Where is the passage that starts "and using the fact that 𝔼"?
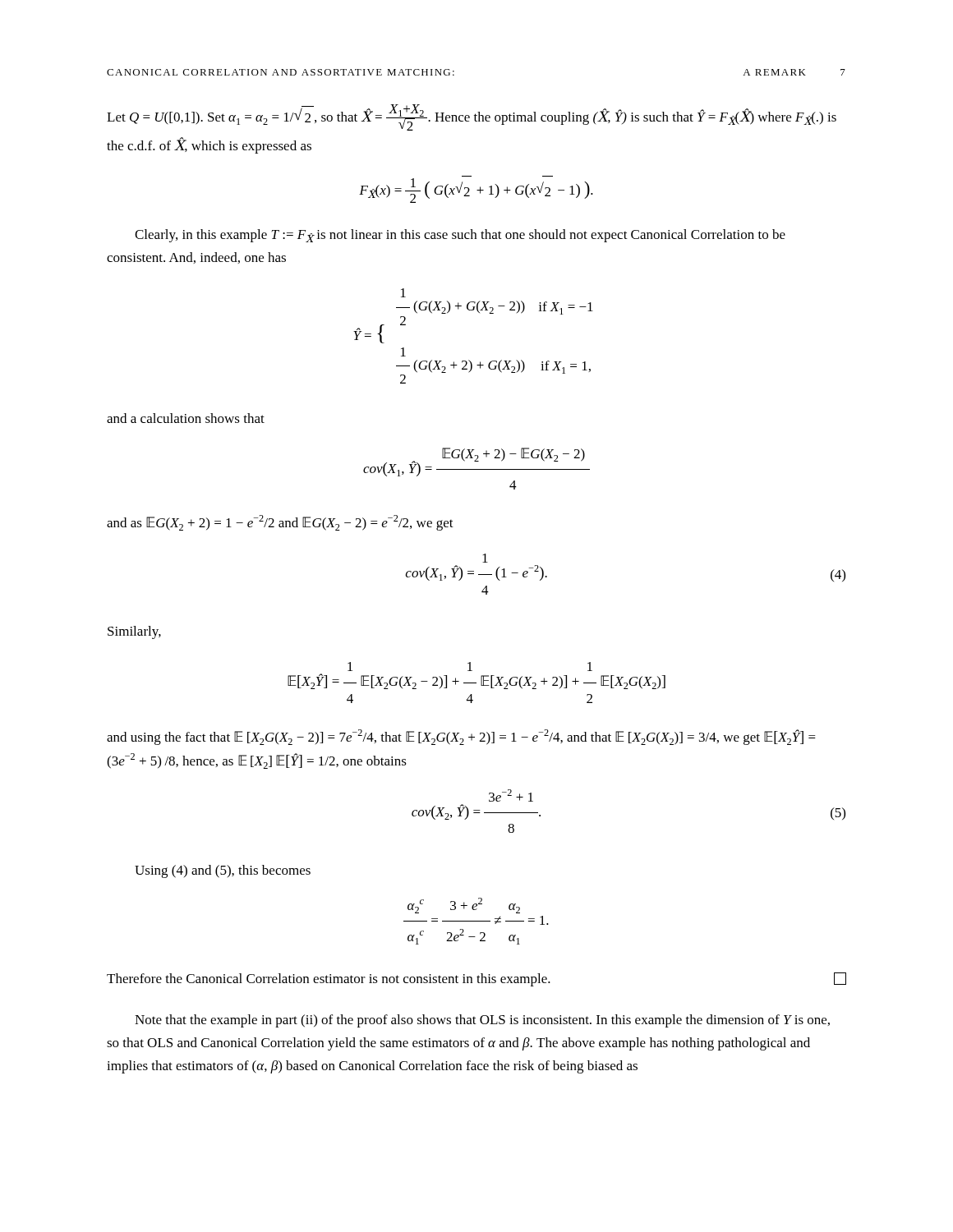Image resolution: width=953 pixels, height=1232 pixels. pos(461,750)
